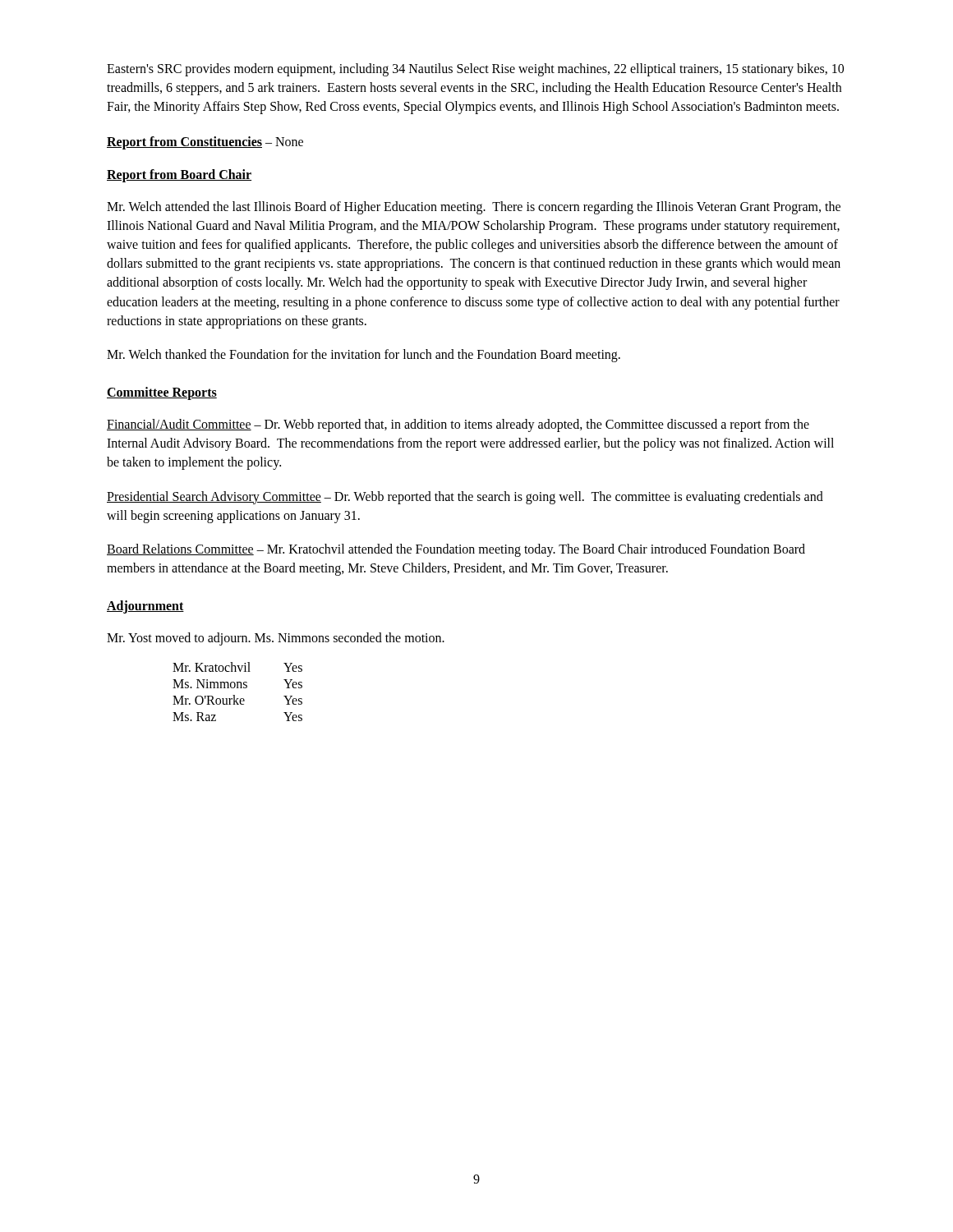953x1232 pixels.
Task: Find the block on this page that starts "Eastern's SRC provides modern"
Action: (x=476, y=88)
